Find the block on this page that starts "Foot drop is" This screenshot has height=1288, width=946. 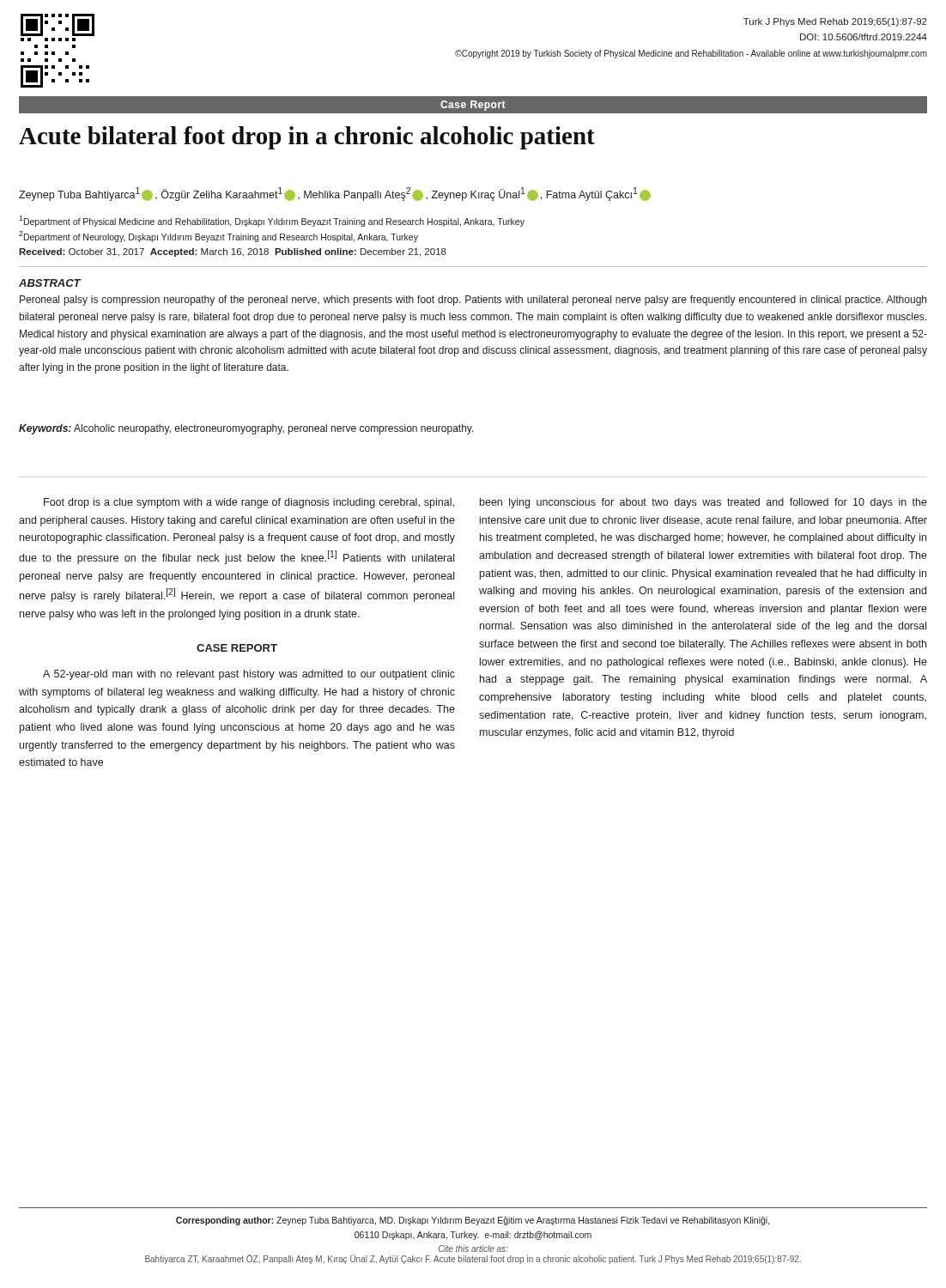(237, 633)
